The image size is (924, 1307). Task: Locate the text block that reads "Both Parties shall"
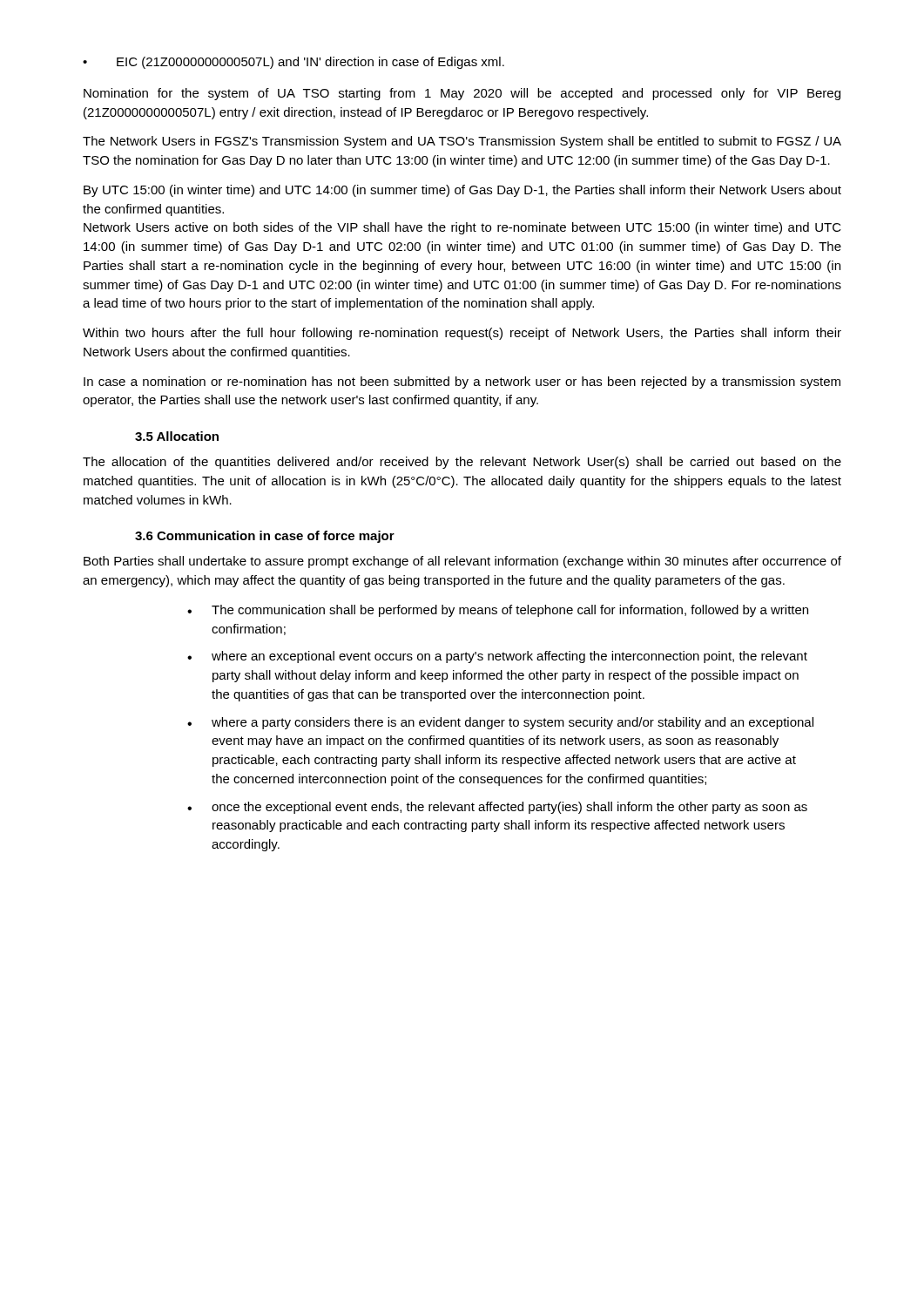(x=462, y=571)
